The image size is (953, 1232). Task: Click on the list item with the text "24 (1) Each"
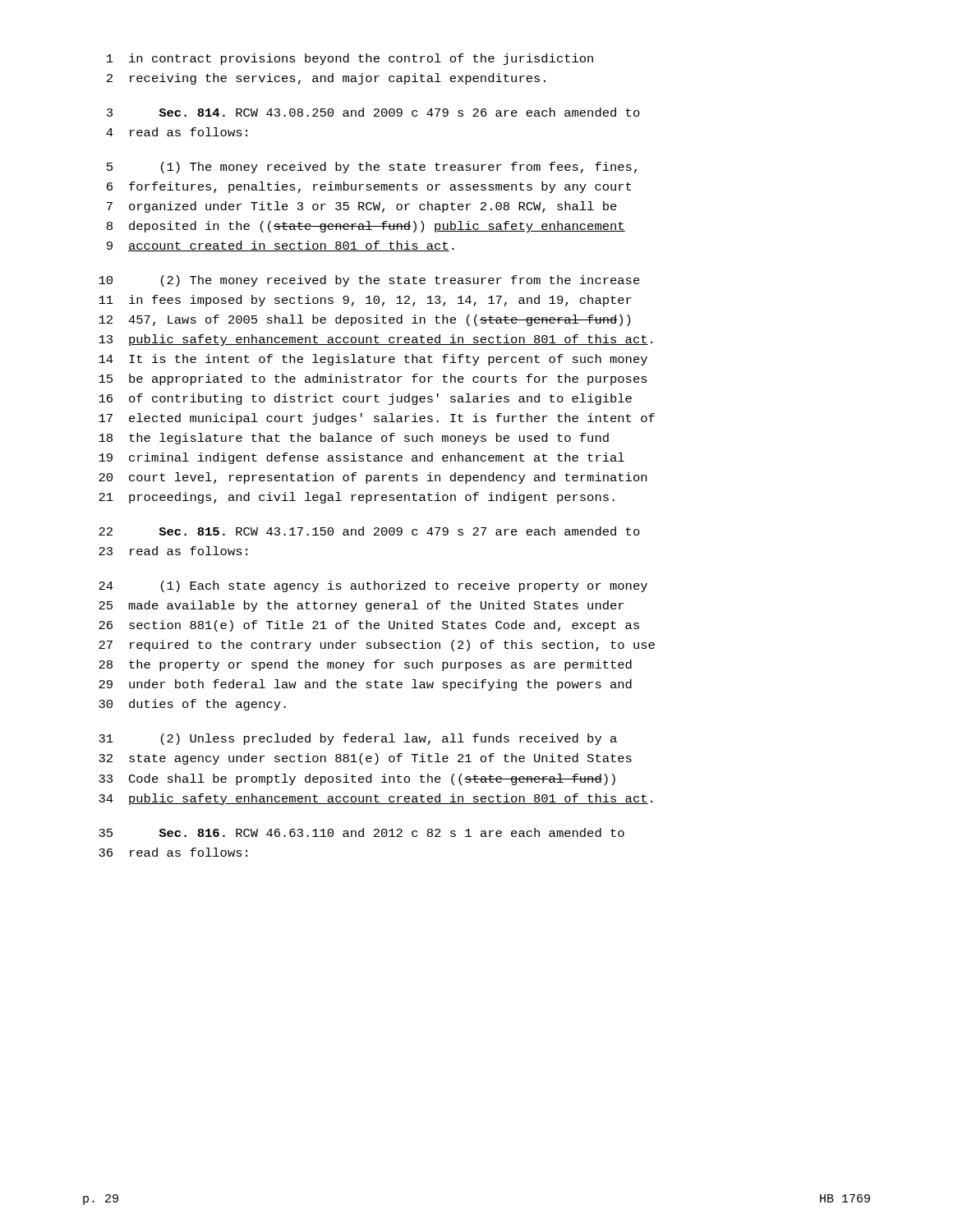coord(476,587)
